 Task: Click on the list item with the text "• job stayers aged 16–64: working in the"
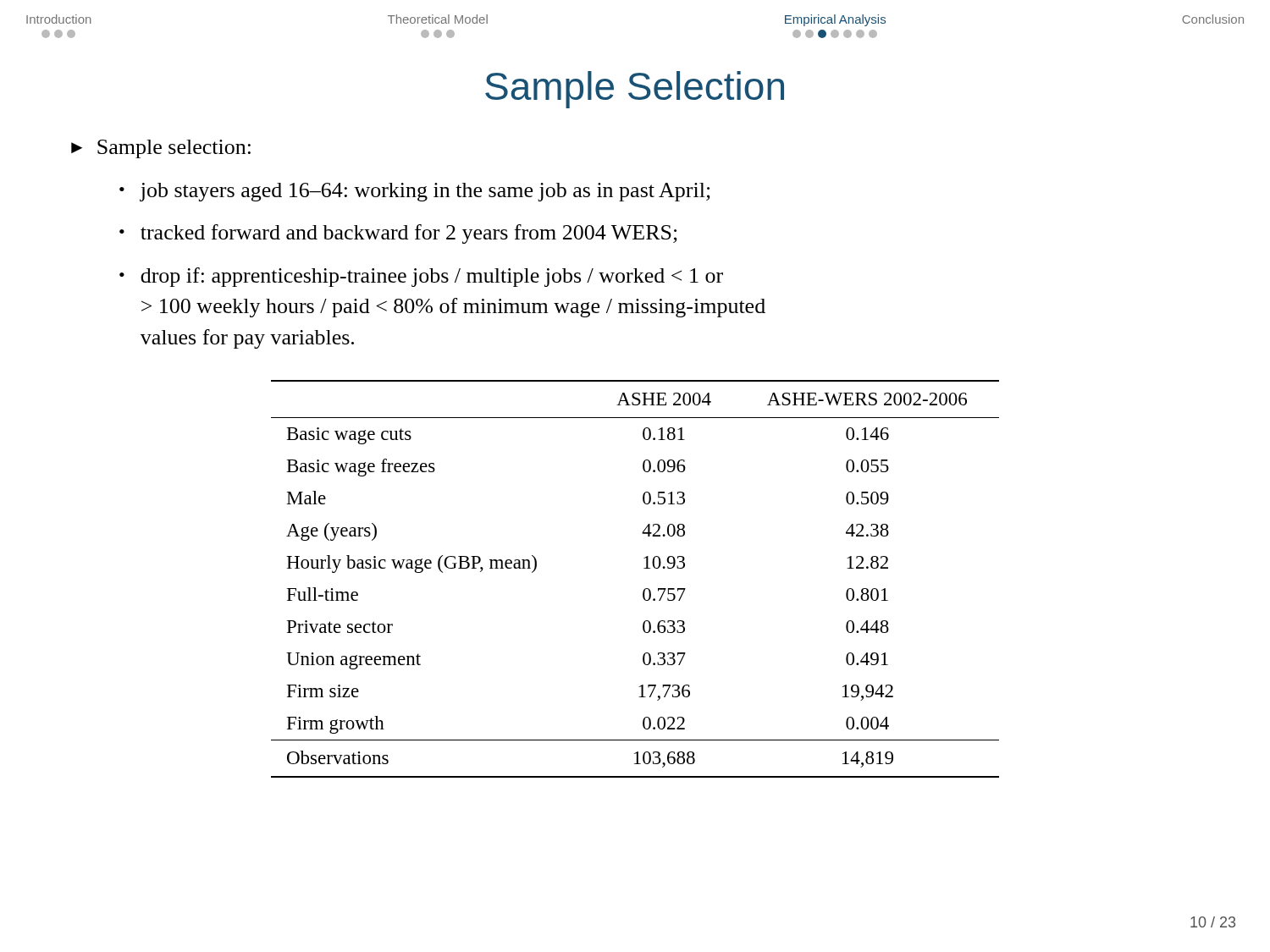(415, 191)
